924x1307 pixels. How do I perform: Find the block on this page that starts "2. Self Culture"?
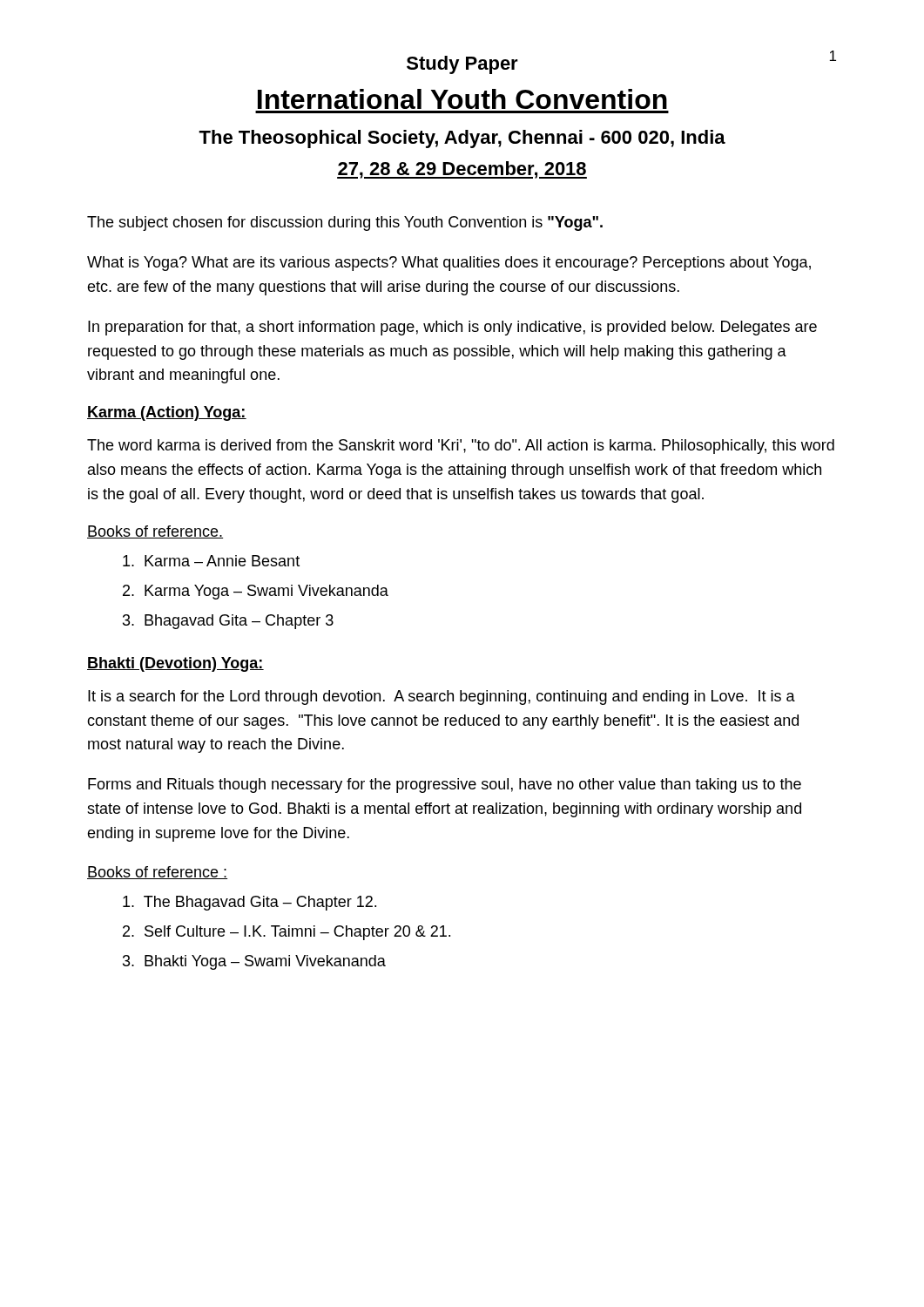click(x=287, y=931)
